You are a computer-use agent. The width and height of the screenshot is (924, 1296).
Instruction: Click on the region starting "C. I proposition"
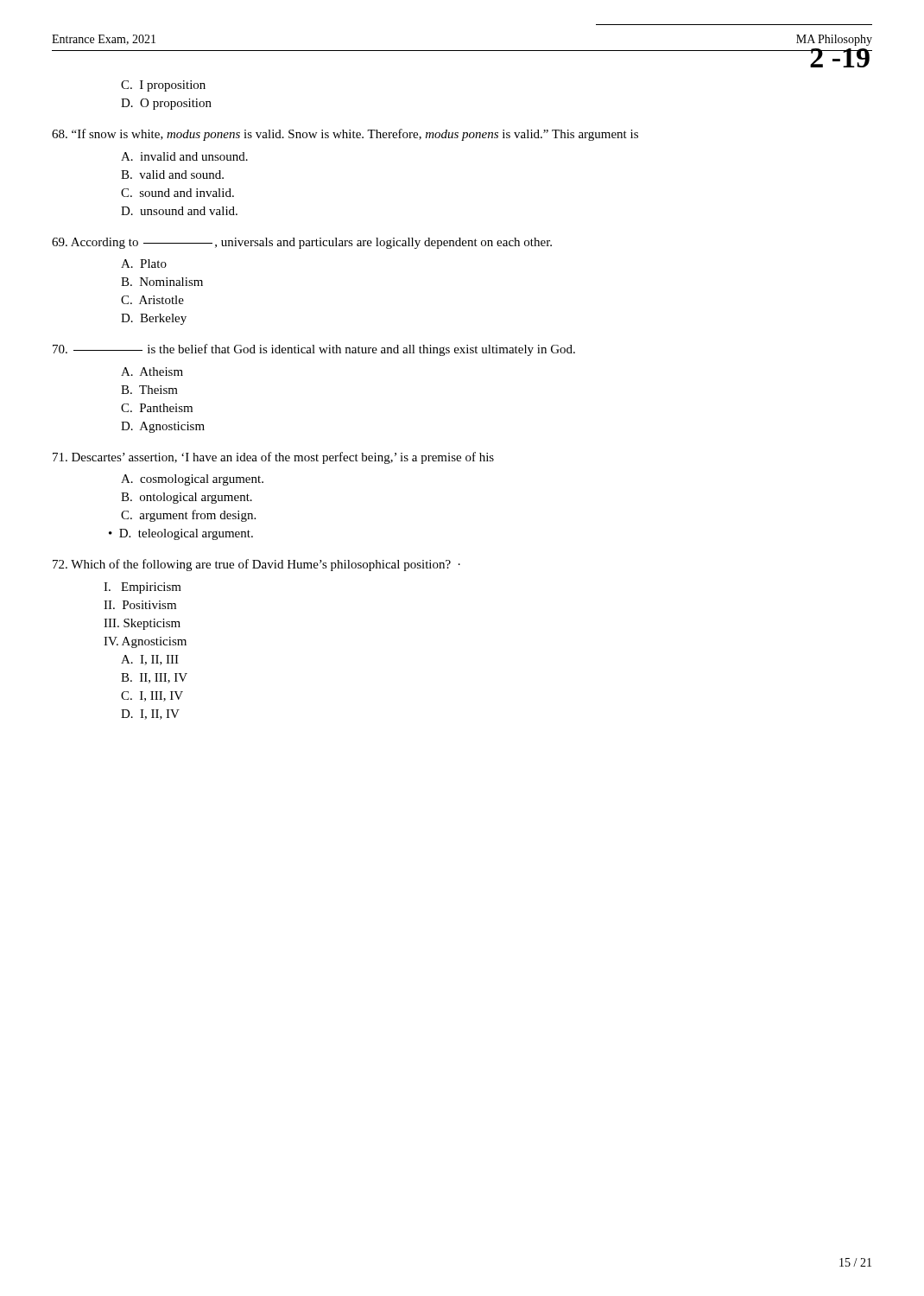point(163,85)
